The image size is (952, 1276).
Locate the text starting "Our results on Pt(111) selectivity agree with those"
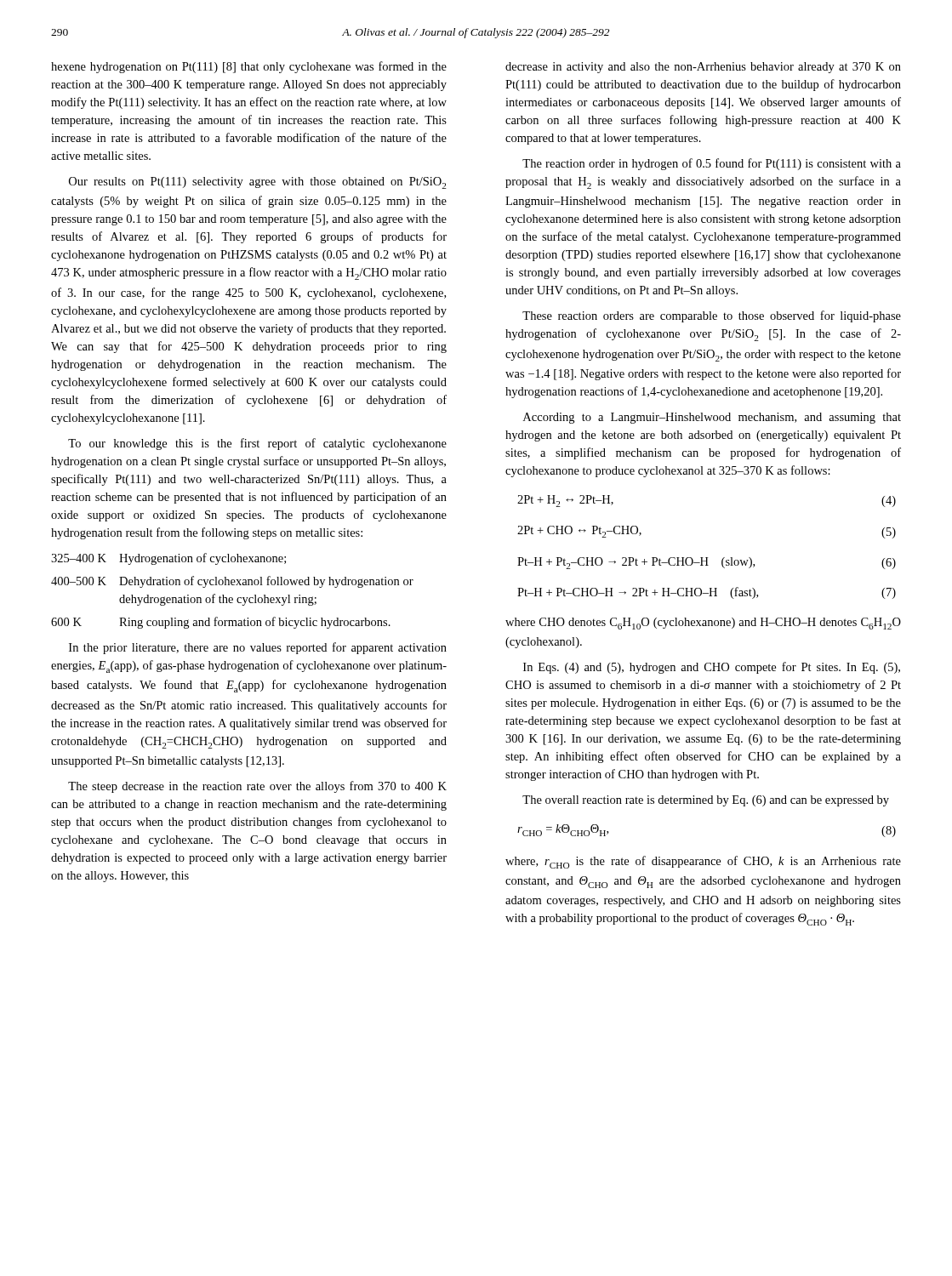pyautogui.click(x=249, y=300)
